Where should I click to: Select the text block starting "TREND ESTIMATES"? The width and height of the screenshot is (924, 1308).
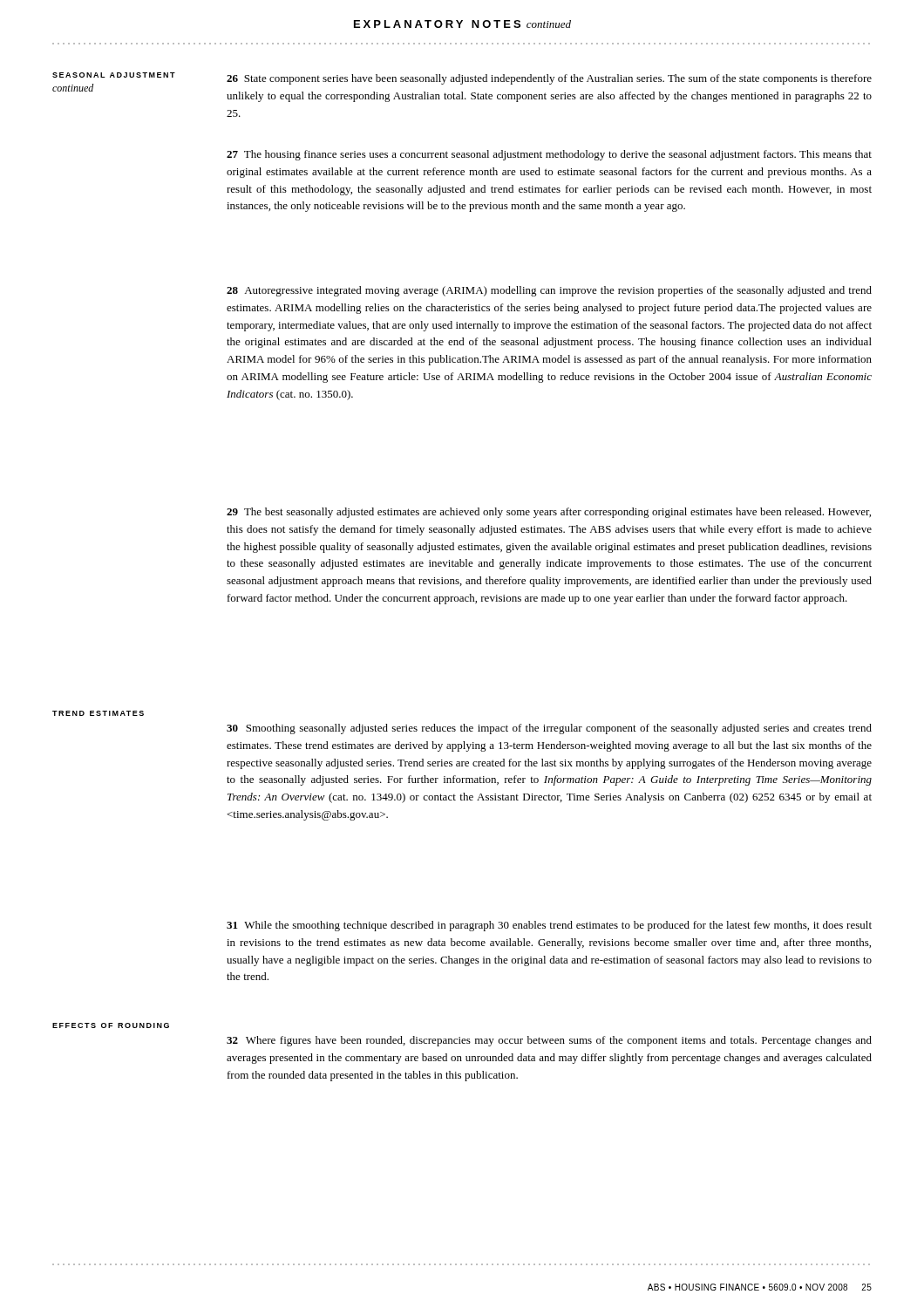pyautogui.click(x=99, y=713)
